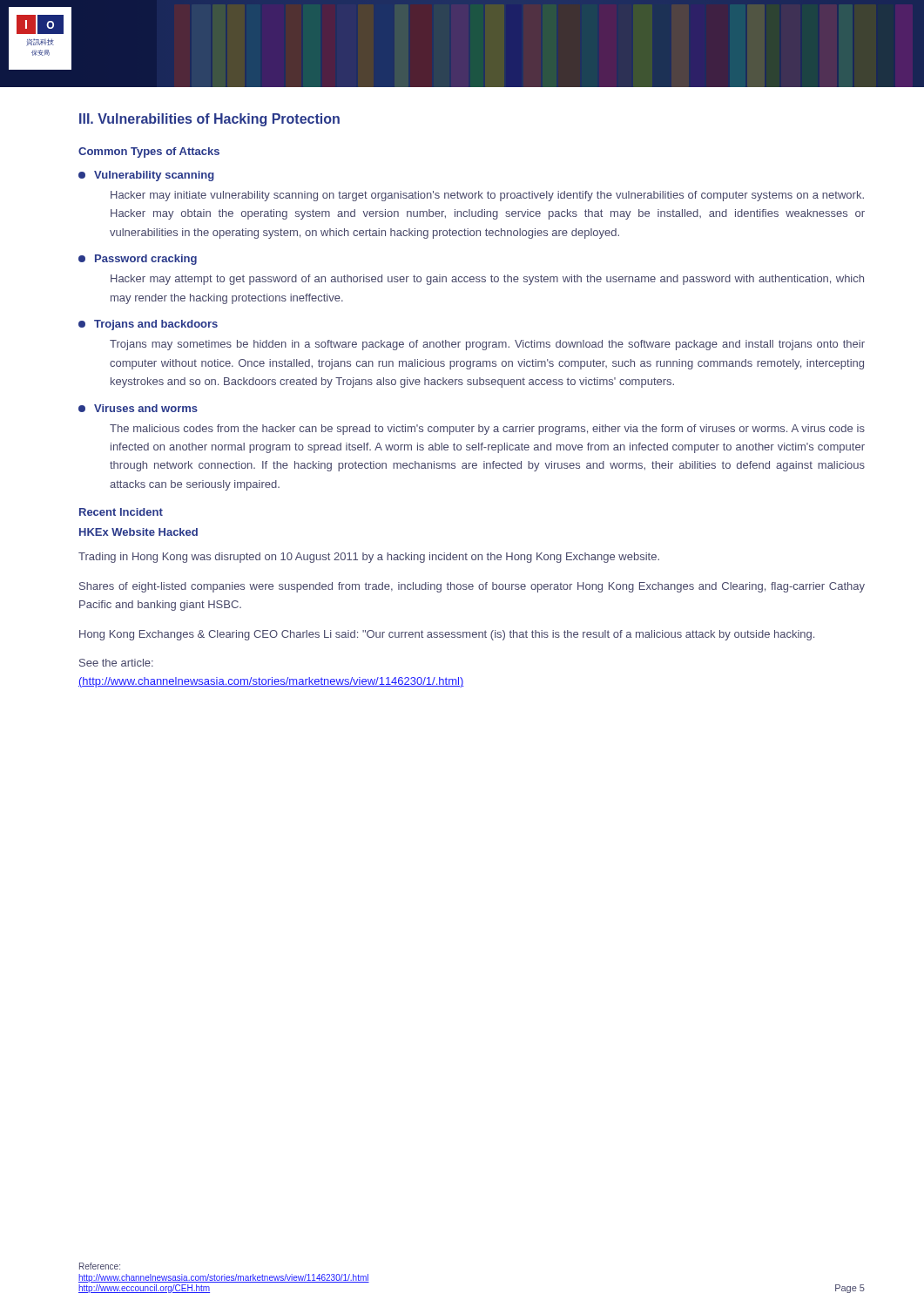Navigate to the text block starting "See the article: (http://www.channelnewsasia.com/stories/marketnews/view/1146230/1/.html)"
The image size is (924, 1307).
tap(271, 672)
